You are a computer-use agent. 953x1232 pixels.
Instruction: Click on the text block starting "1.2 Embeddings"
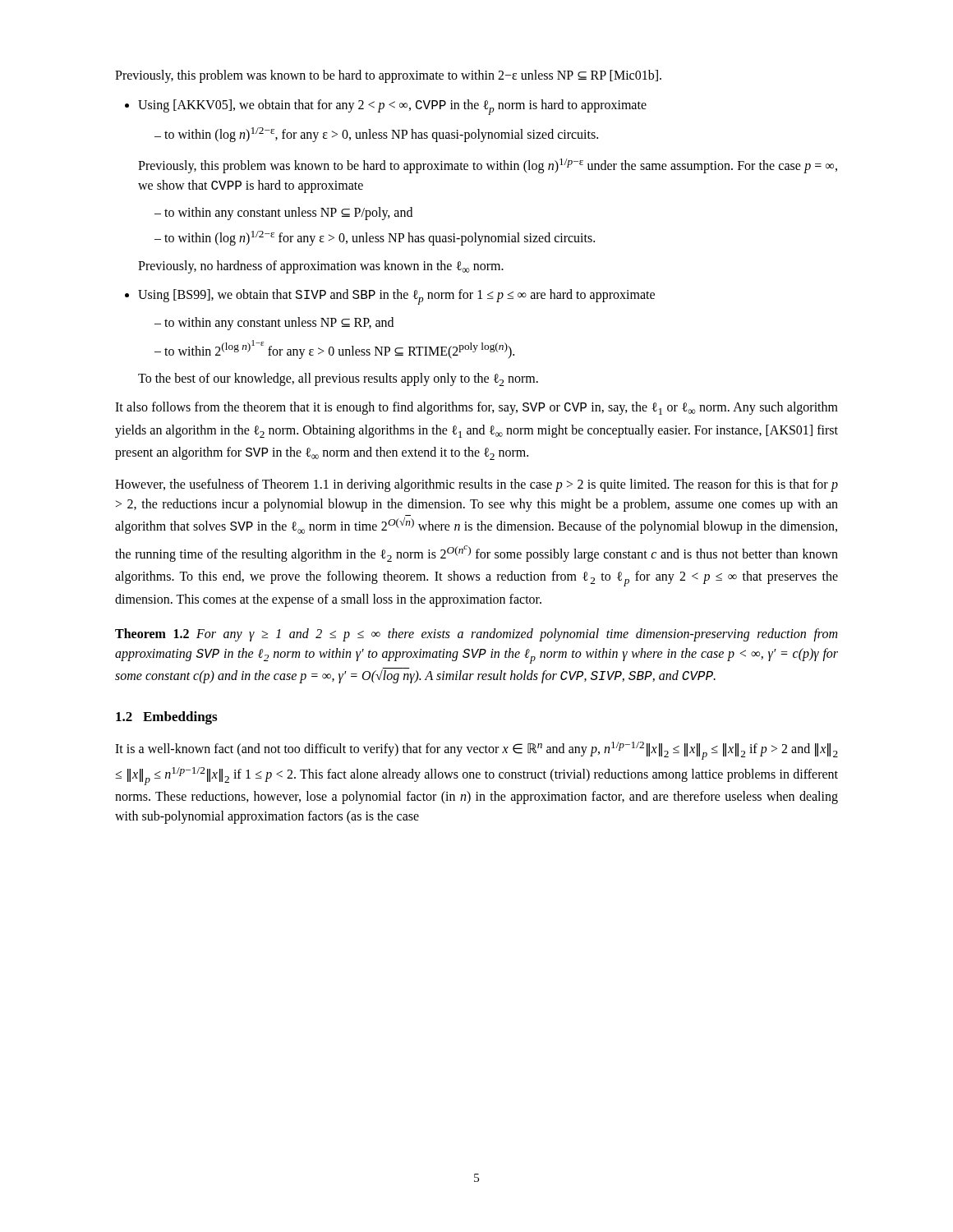[166, 718]
